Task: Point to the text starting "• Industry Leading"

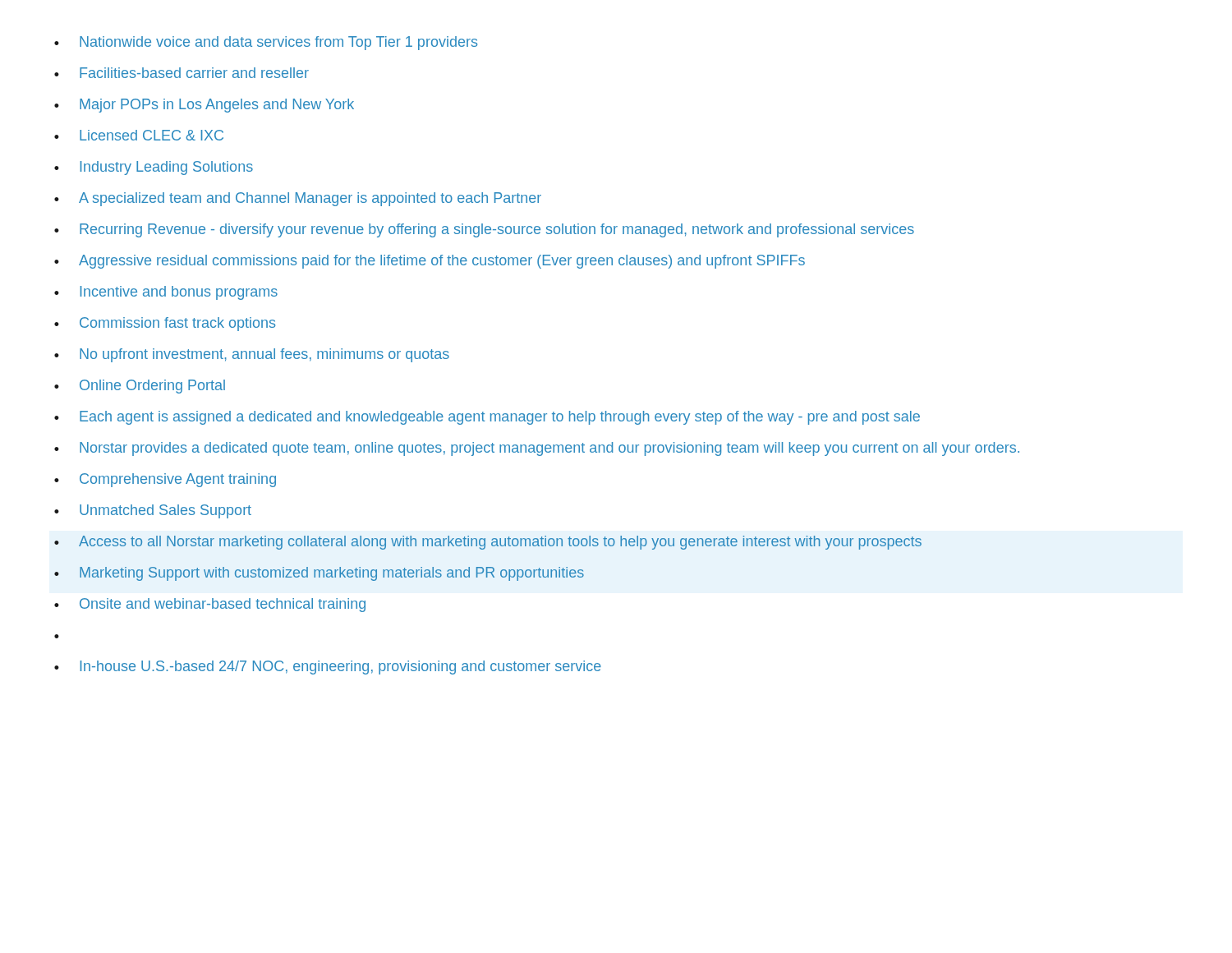Action: [154, 168]
